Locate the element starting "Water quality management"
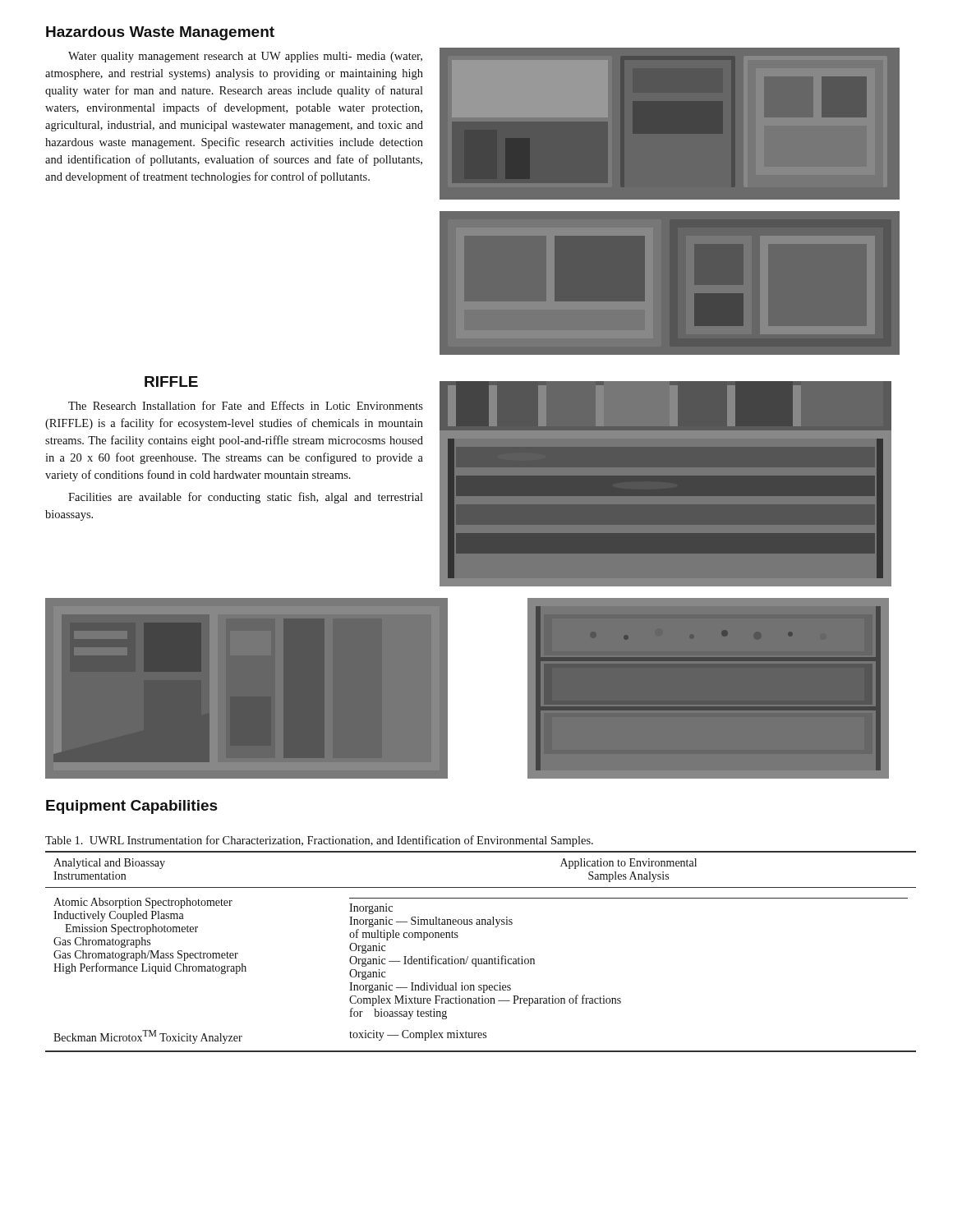 click(x=234, y=117)
